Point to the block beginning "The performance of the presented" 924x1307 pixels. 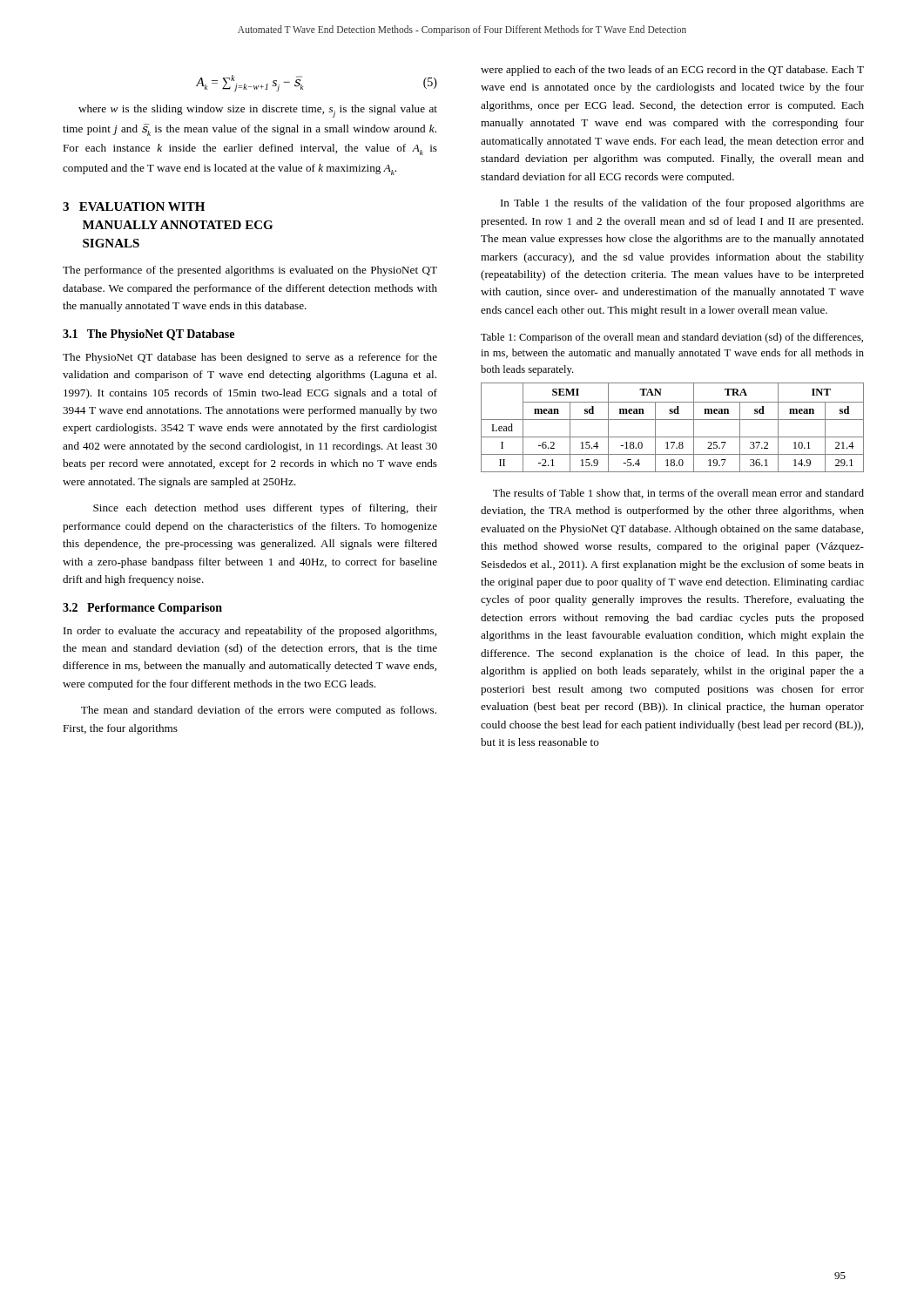(250, 288)
